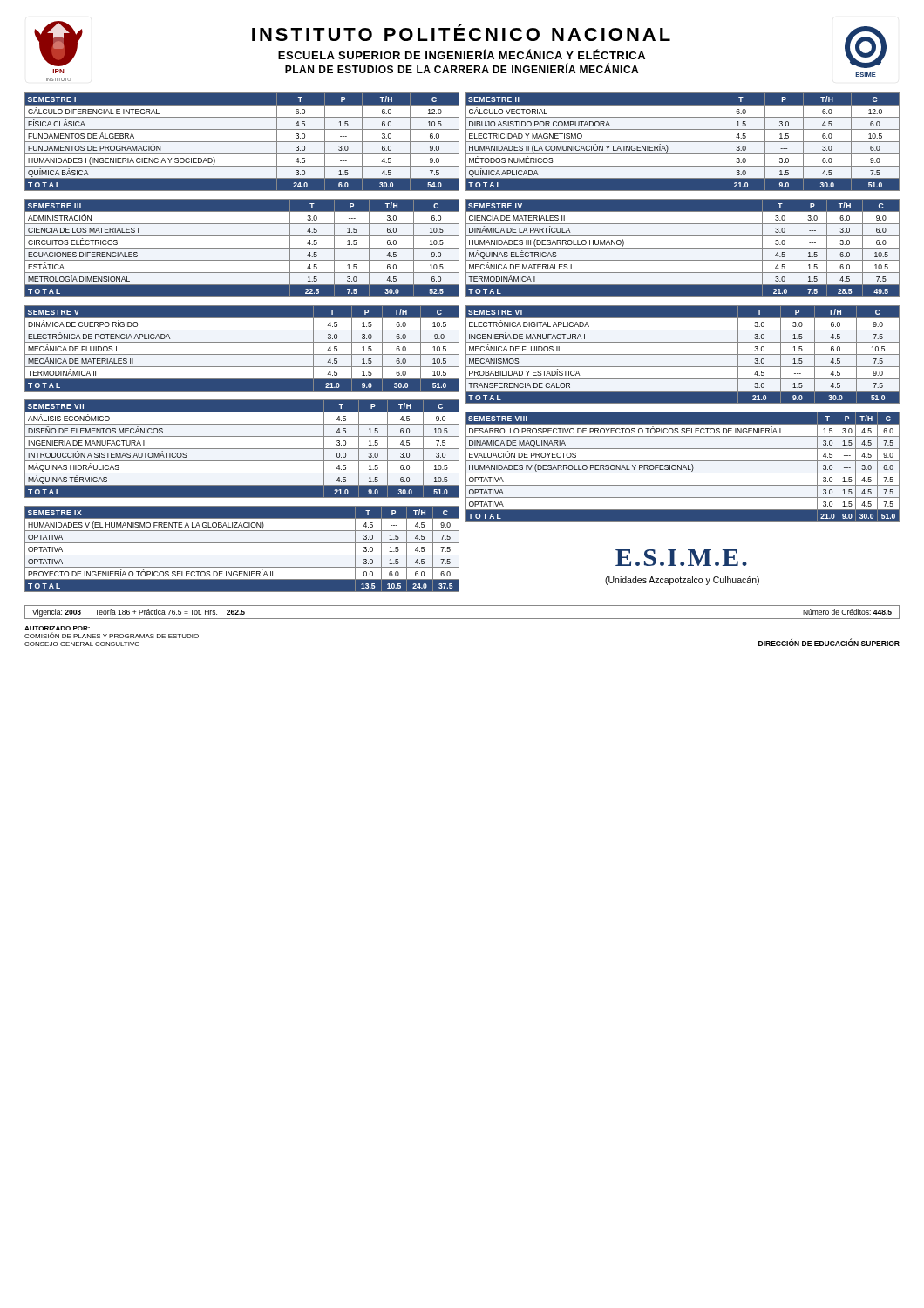The height and width of the screenshot is (1308, 924).
Task: Find the table that mentions "DINÁMICA DE MAQUINARÍA"
Action: [682, 469]
